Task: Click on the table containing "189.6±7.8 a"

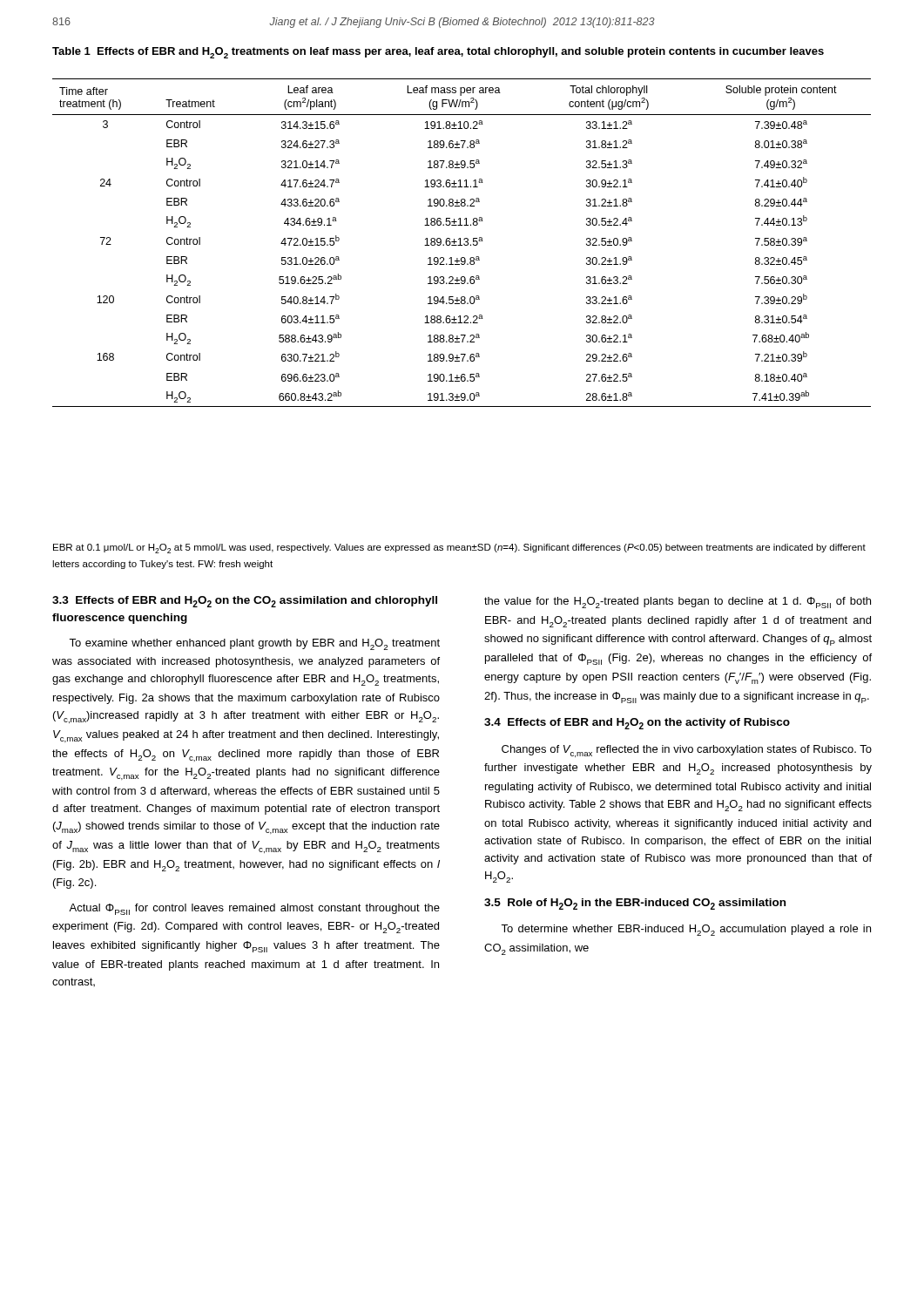Action: point(462,243)
